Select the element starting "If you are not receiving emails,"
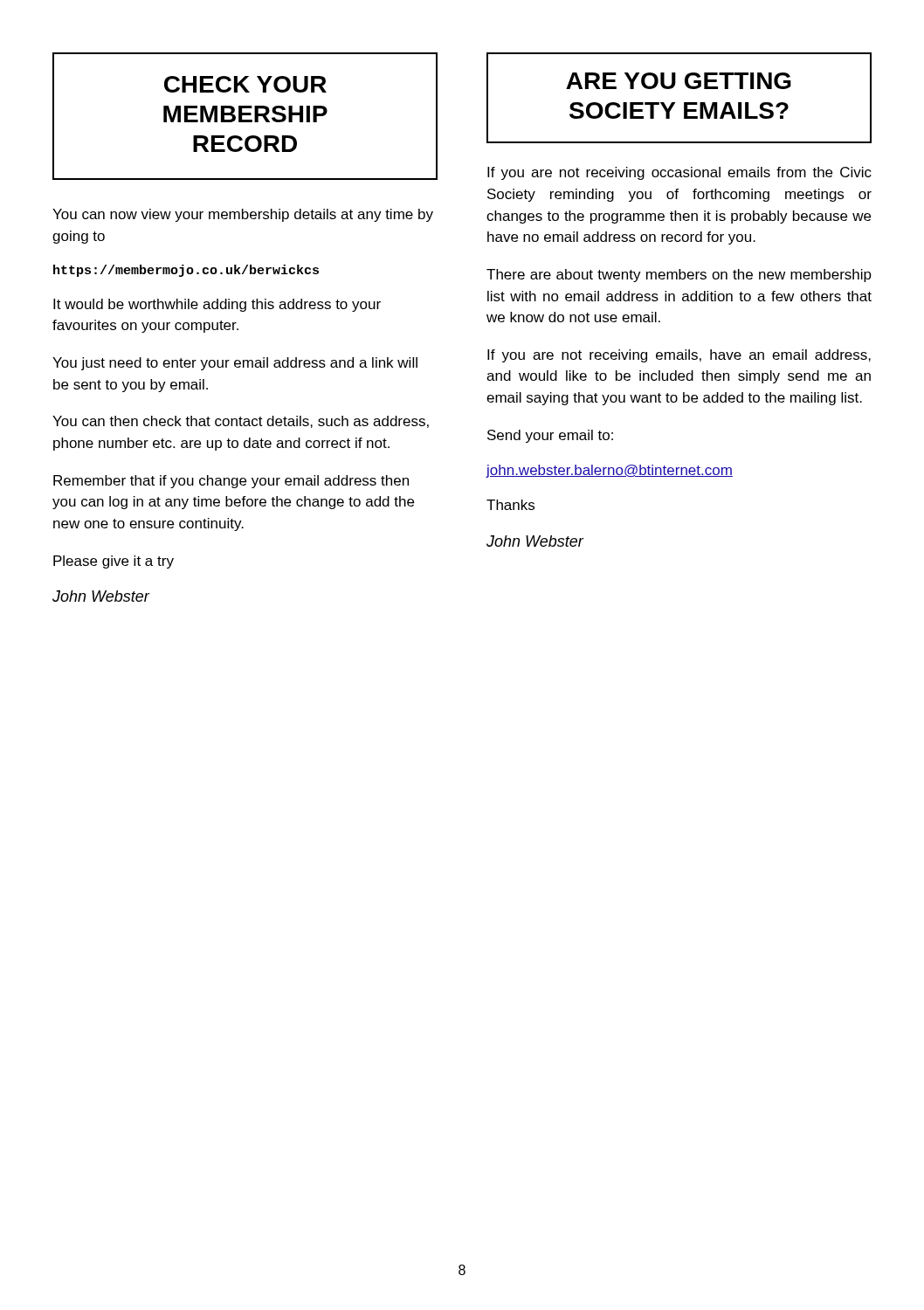 pos(679,376)
